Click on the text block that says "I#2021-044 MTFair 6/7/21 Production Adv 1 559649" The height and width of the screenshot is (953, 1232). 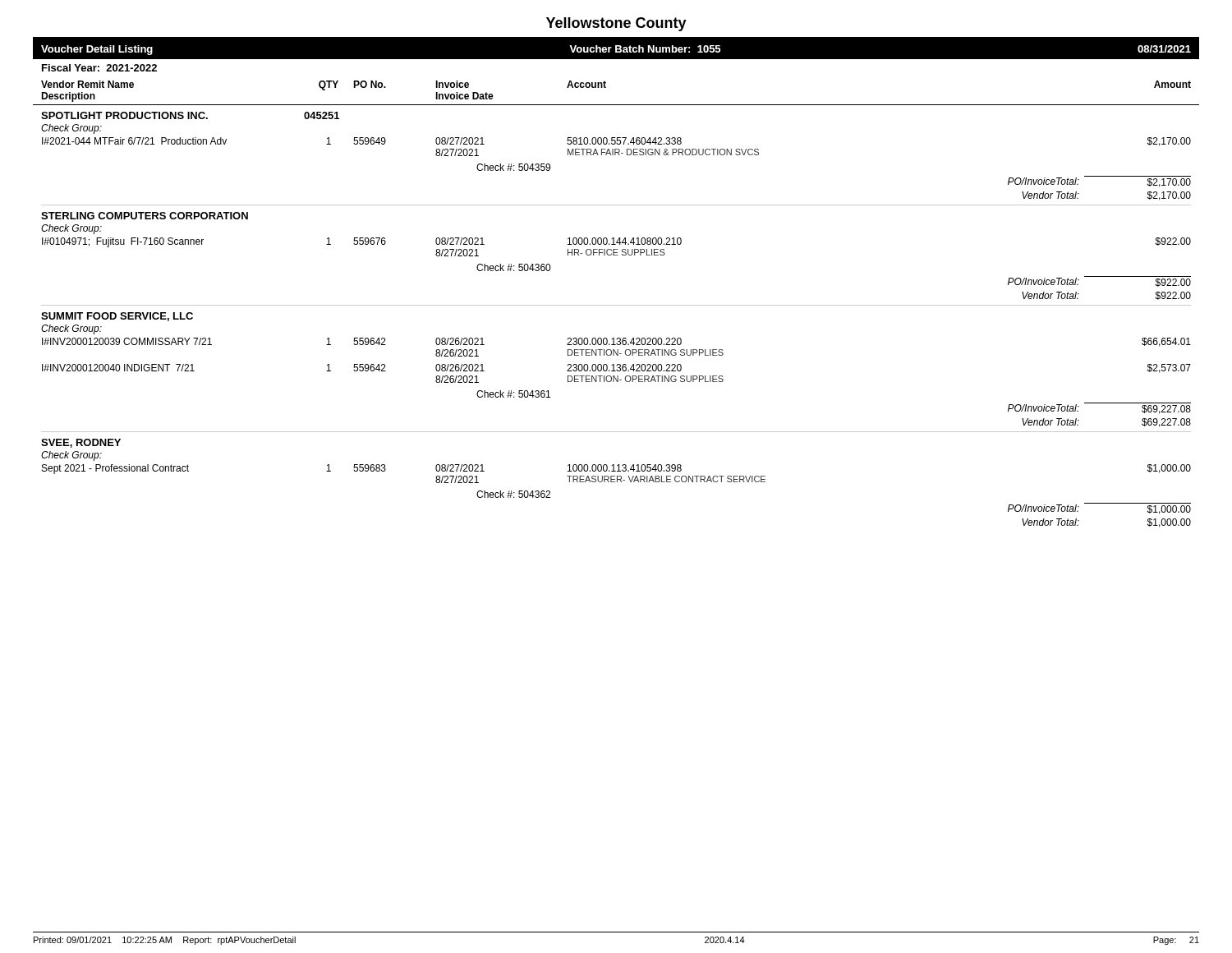(616, 147)
